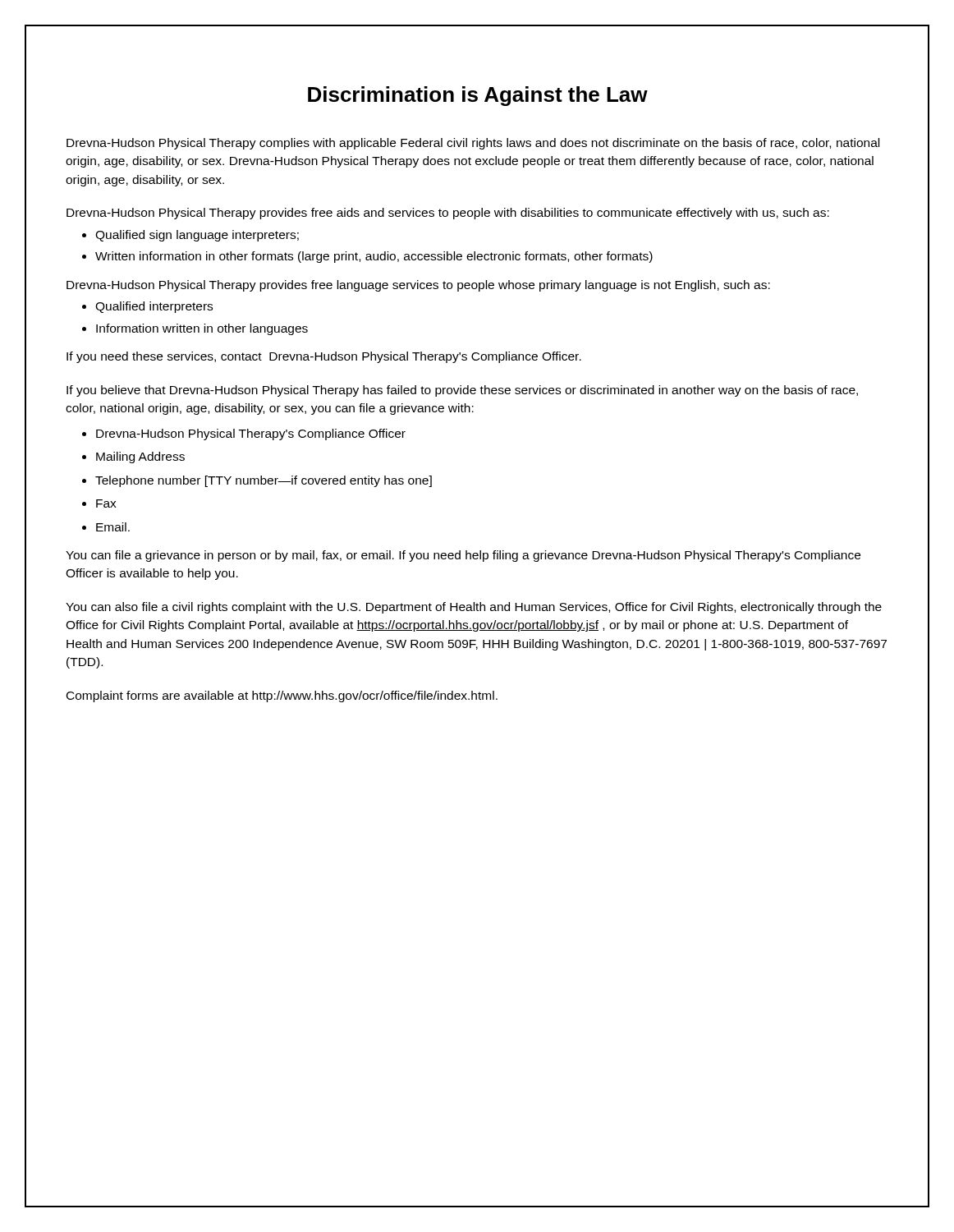Click on the block starting "Mailing Address"
Image resolution: width=954 pixels, height=1232 pixels.
coord(140,456)
